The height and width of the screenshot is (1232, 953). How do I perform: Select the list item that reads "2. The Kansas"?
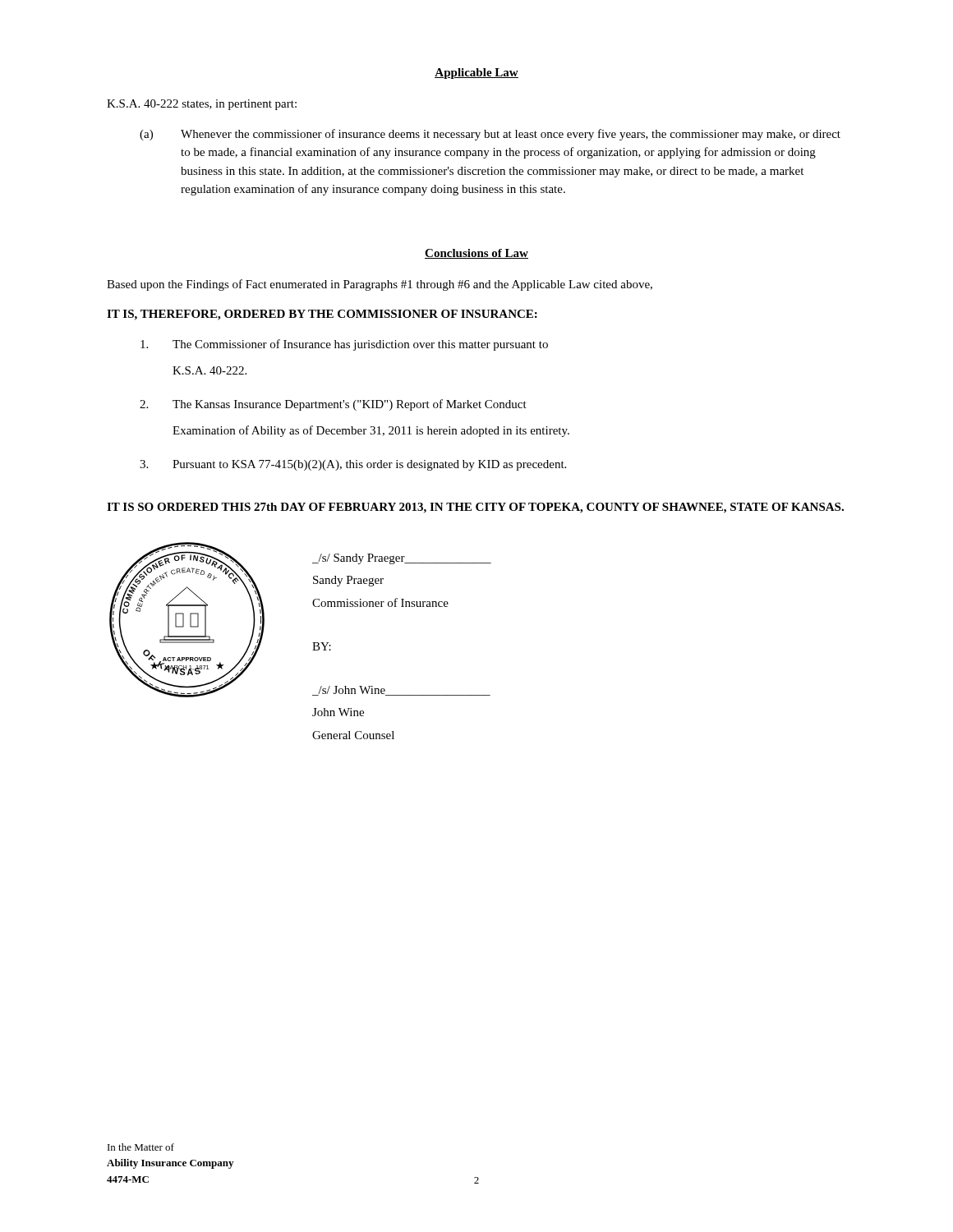click(476, 417)
